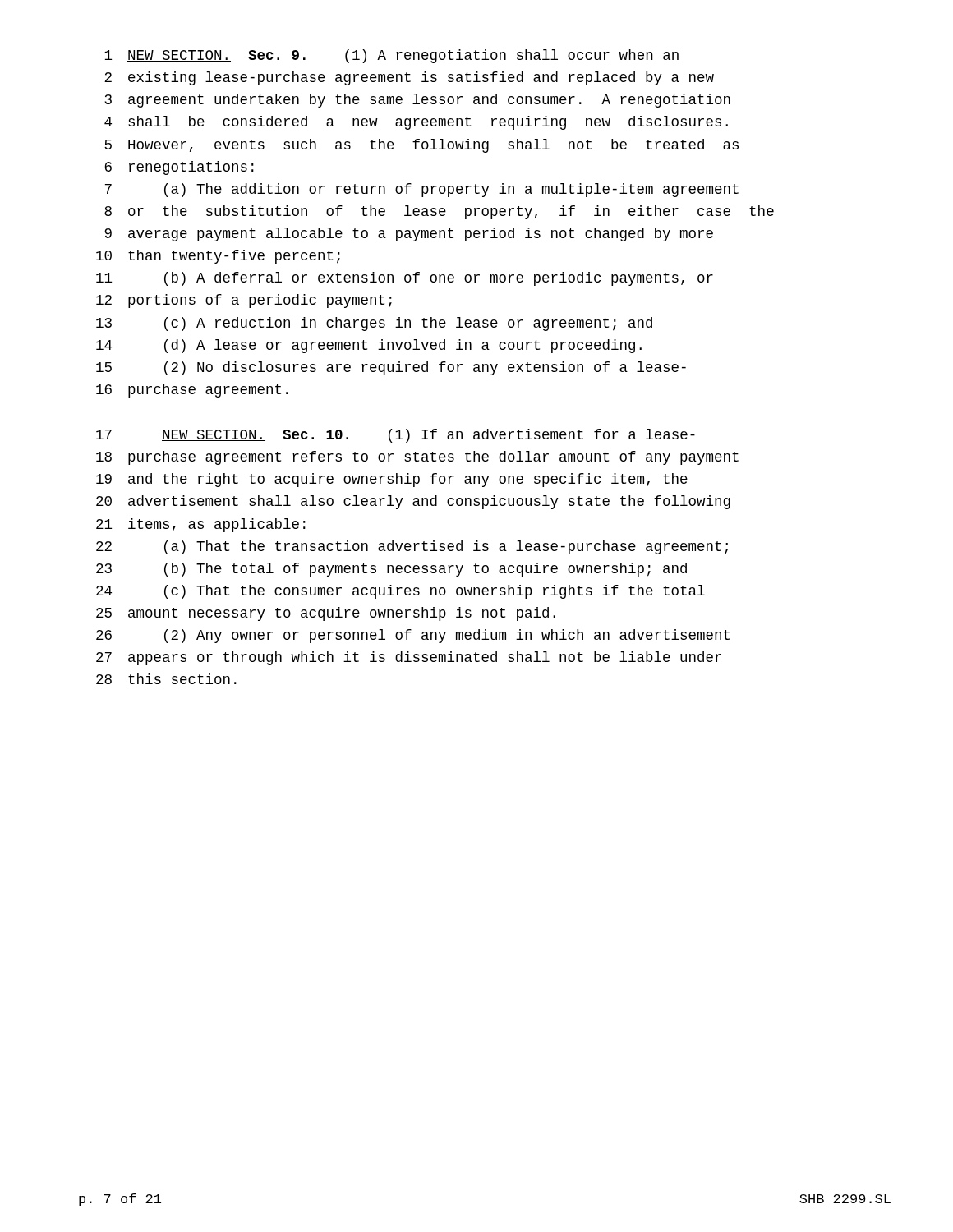Locate the block of text that opens with "3 agreement undertaken by the same lessor"

[485, 101]
